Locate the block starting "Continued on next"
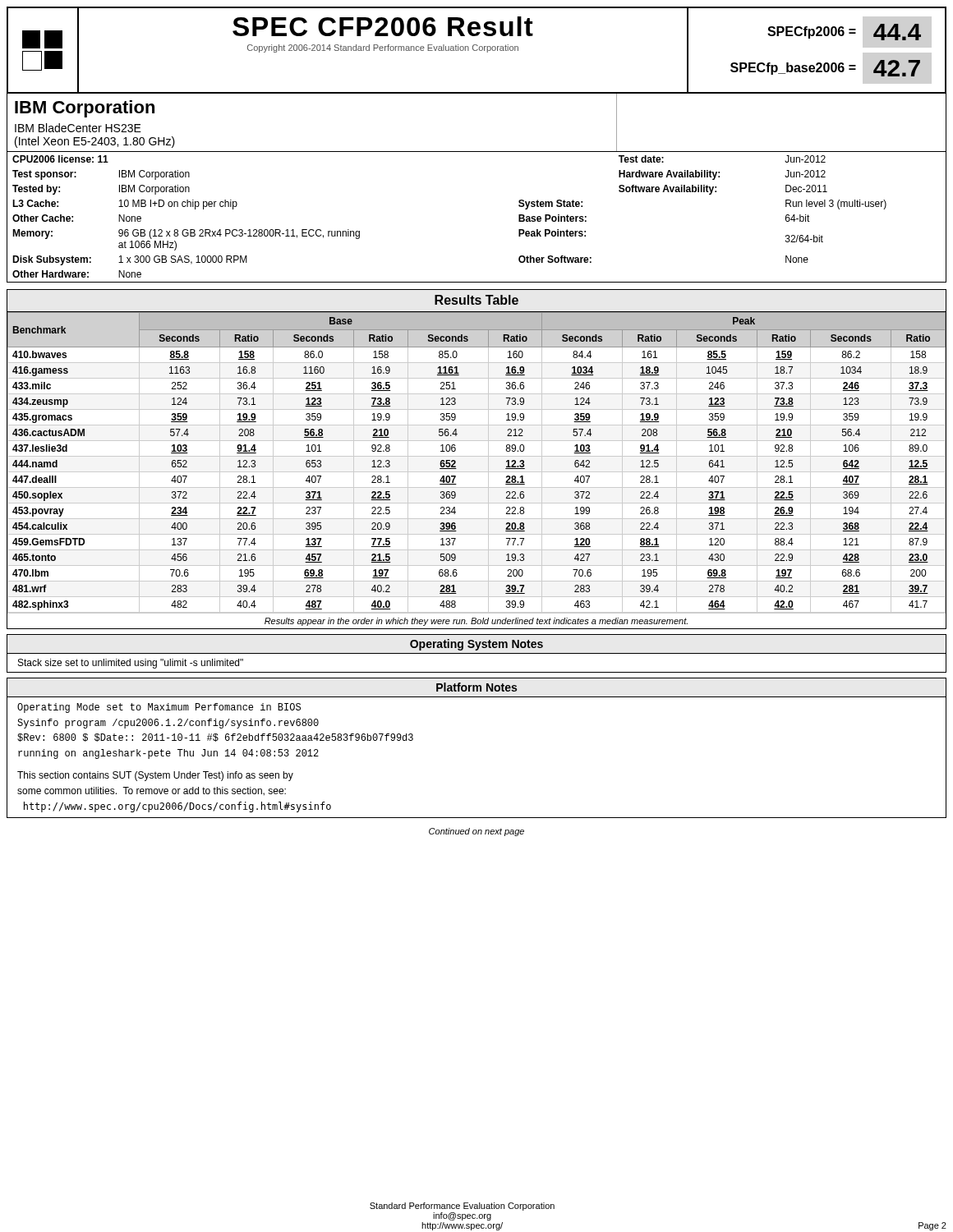 pos(476,831)
